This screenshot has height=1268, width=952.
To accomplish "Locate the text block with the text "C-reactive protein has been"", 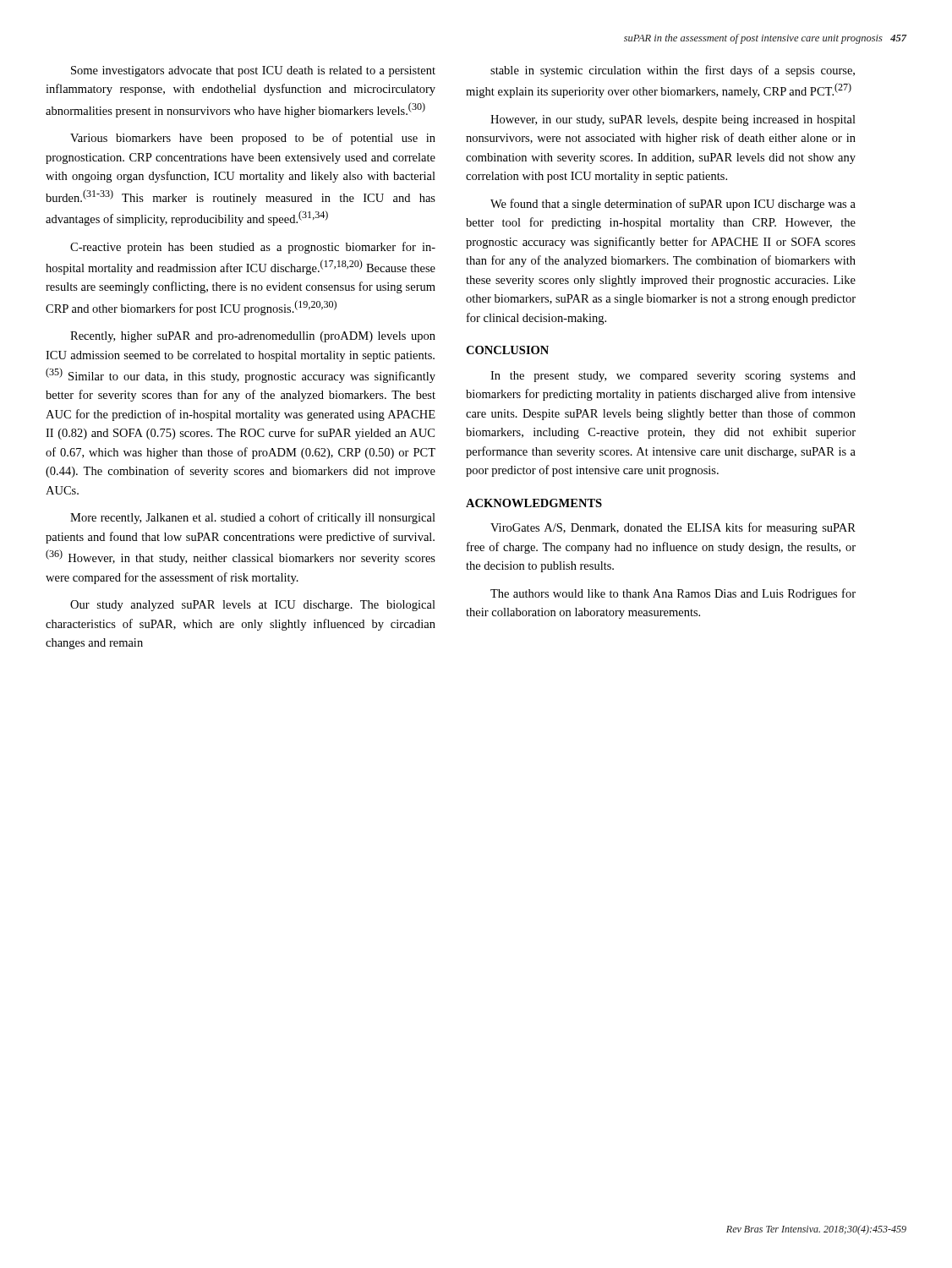I will (x=241, y=278).
